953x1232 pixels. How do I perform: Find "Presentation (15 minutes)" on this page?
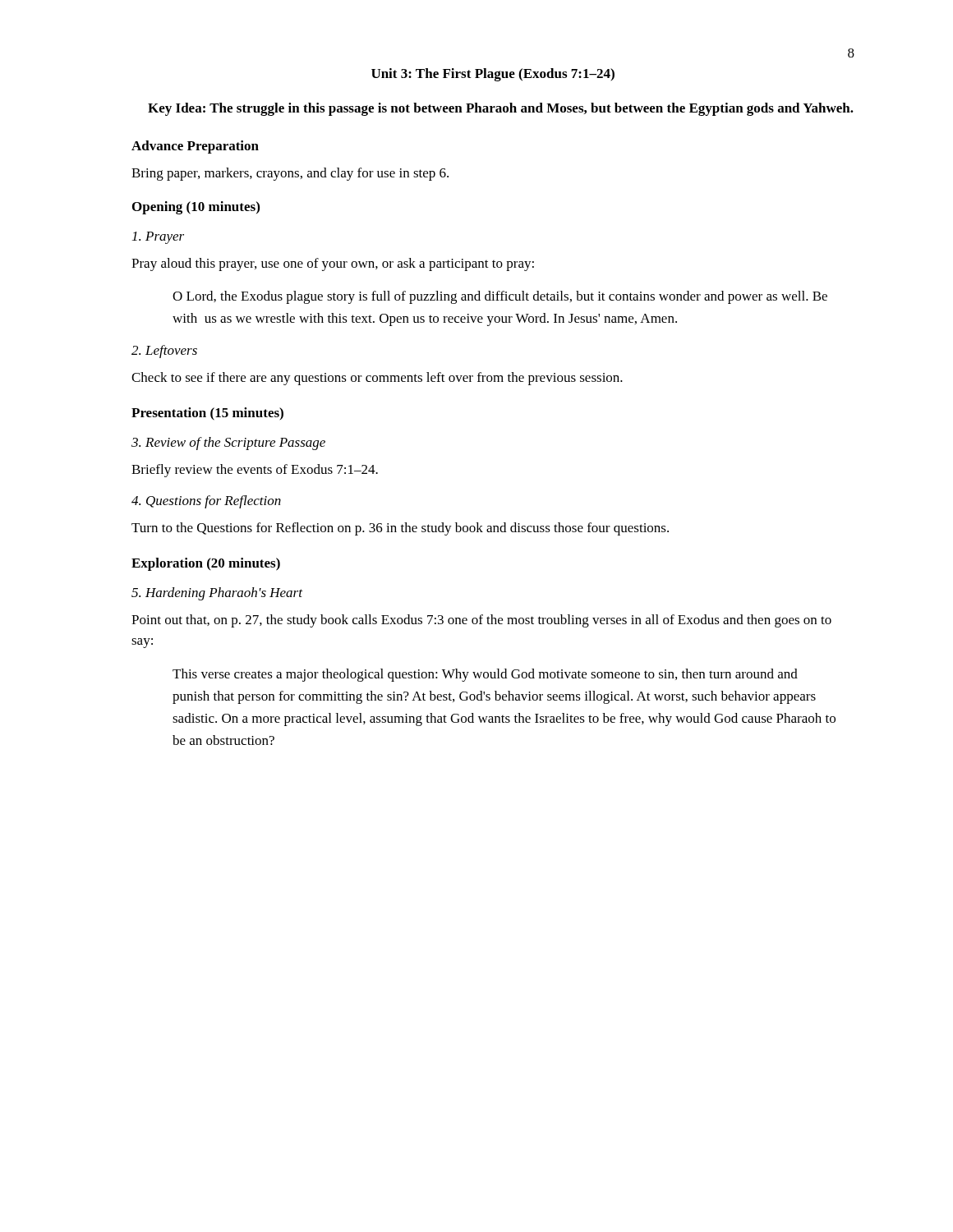tap(208, 413)
